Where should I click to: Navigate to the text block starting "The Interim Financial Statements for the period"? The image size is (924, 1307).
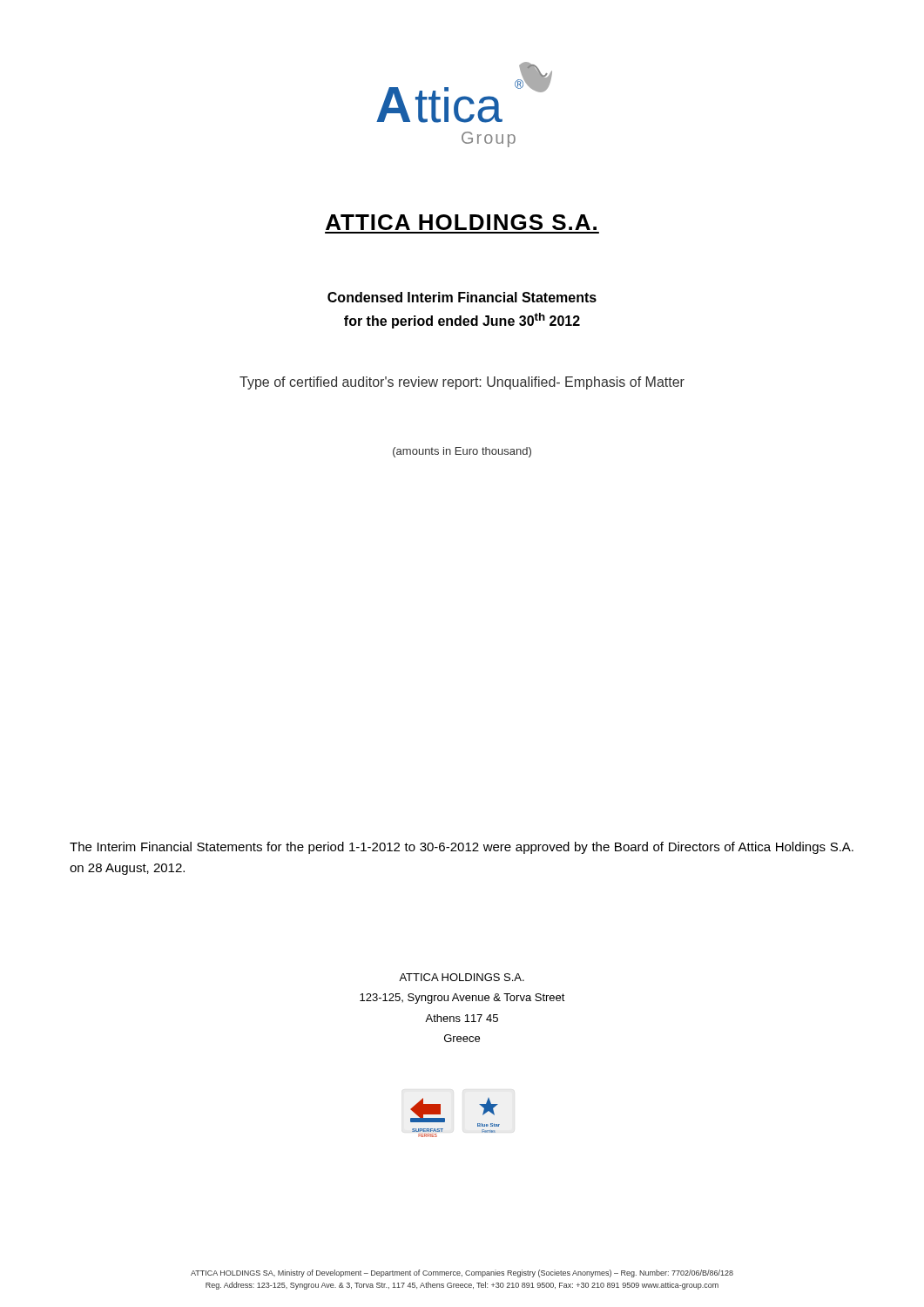tap(462, 857)
